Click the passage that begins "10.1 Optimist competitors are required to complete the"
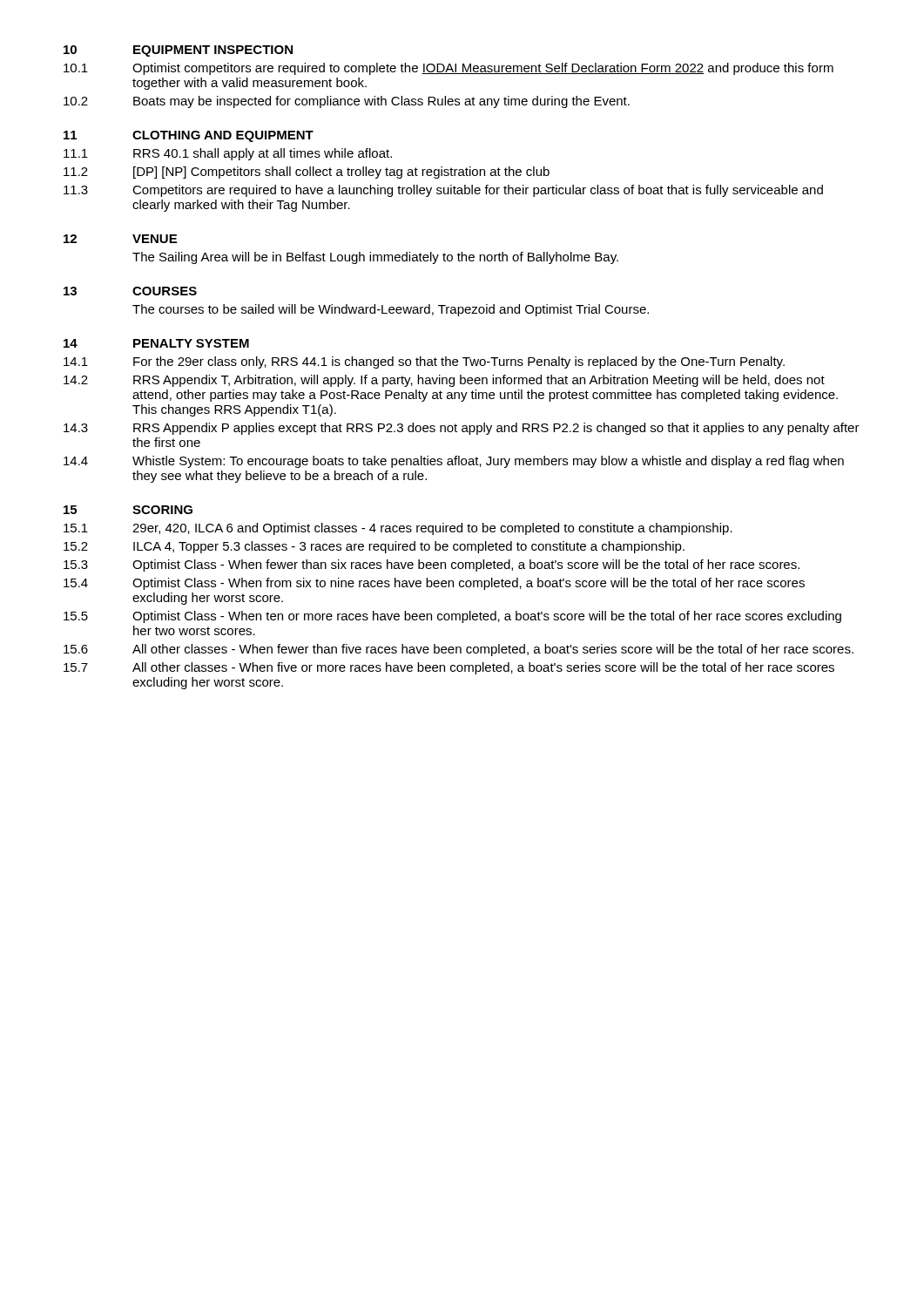924x1307 pixels. (462, 75)
